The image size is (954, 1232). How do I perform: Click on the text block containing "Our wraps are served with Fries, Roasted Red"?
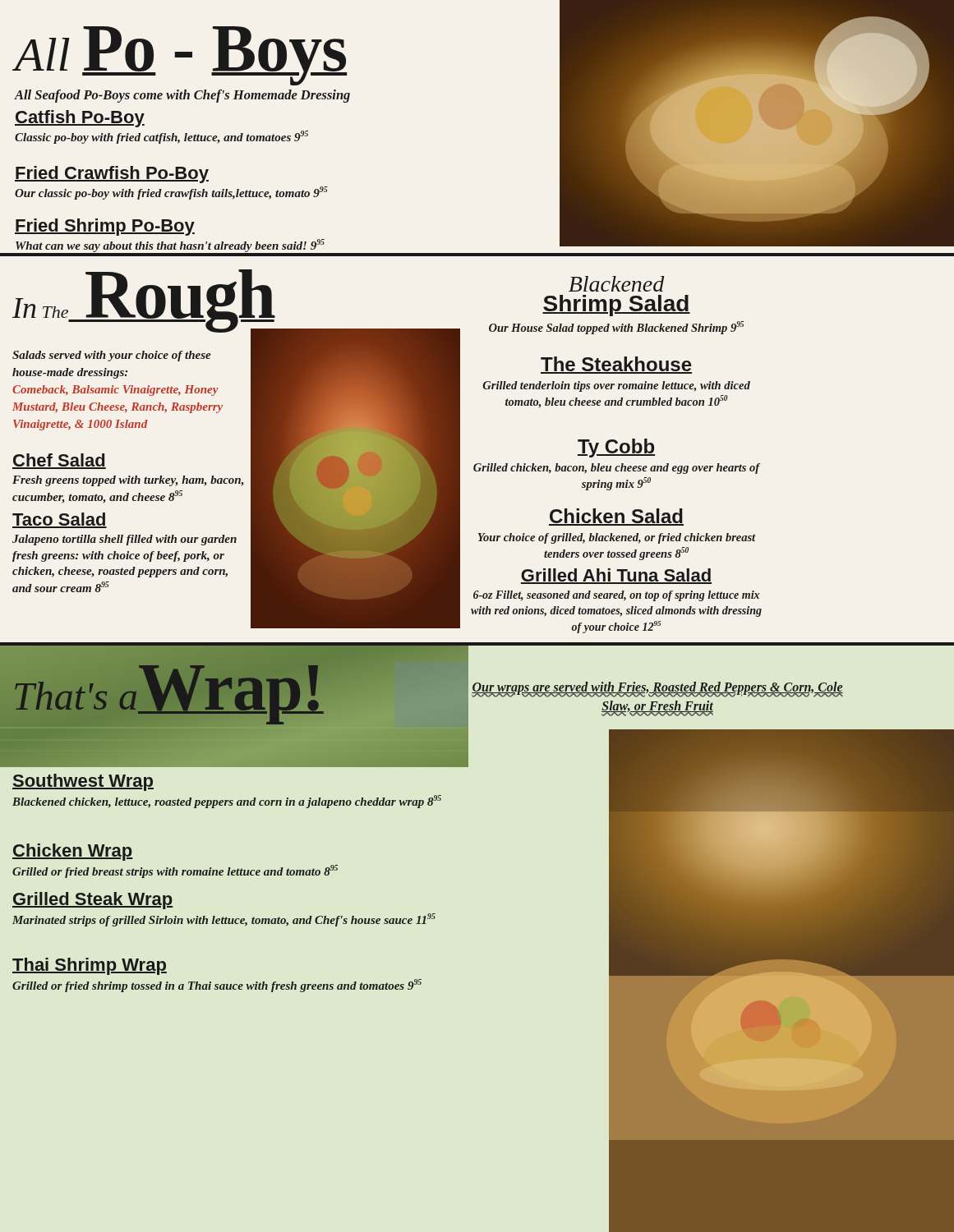pyautogui.click(x=657, y=697)
